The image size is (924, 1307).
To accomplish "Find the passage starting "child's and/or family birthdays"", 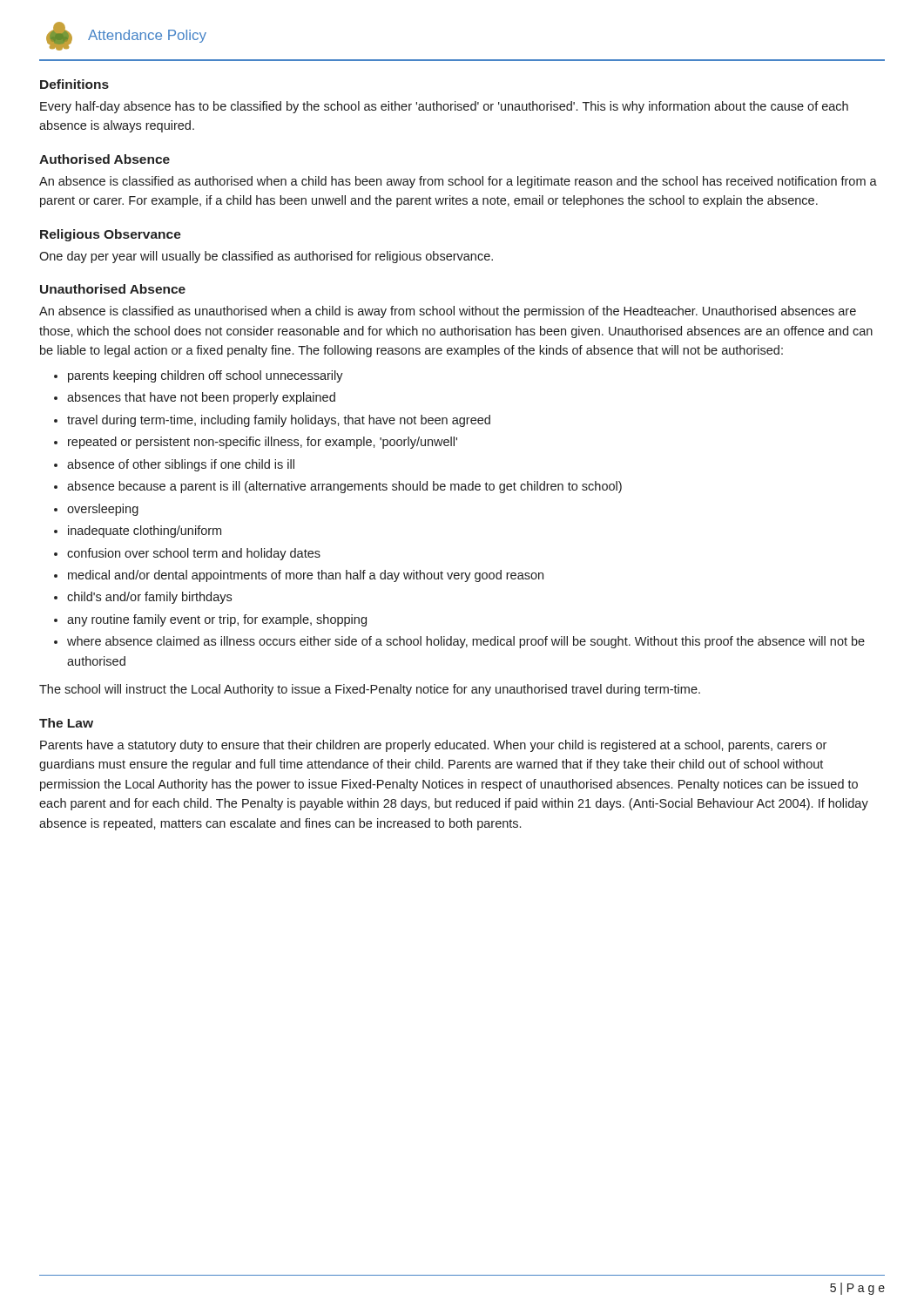I will pos(150,597).
